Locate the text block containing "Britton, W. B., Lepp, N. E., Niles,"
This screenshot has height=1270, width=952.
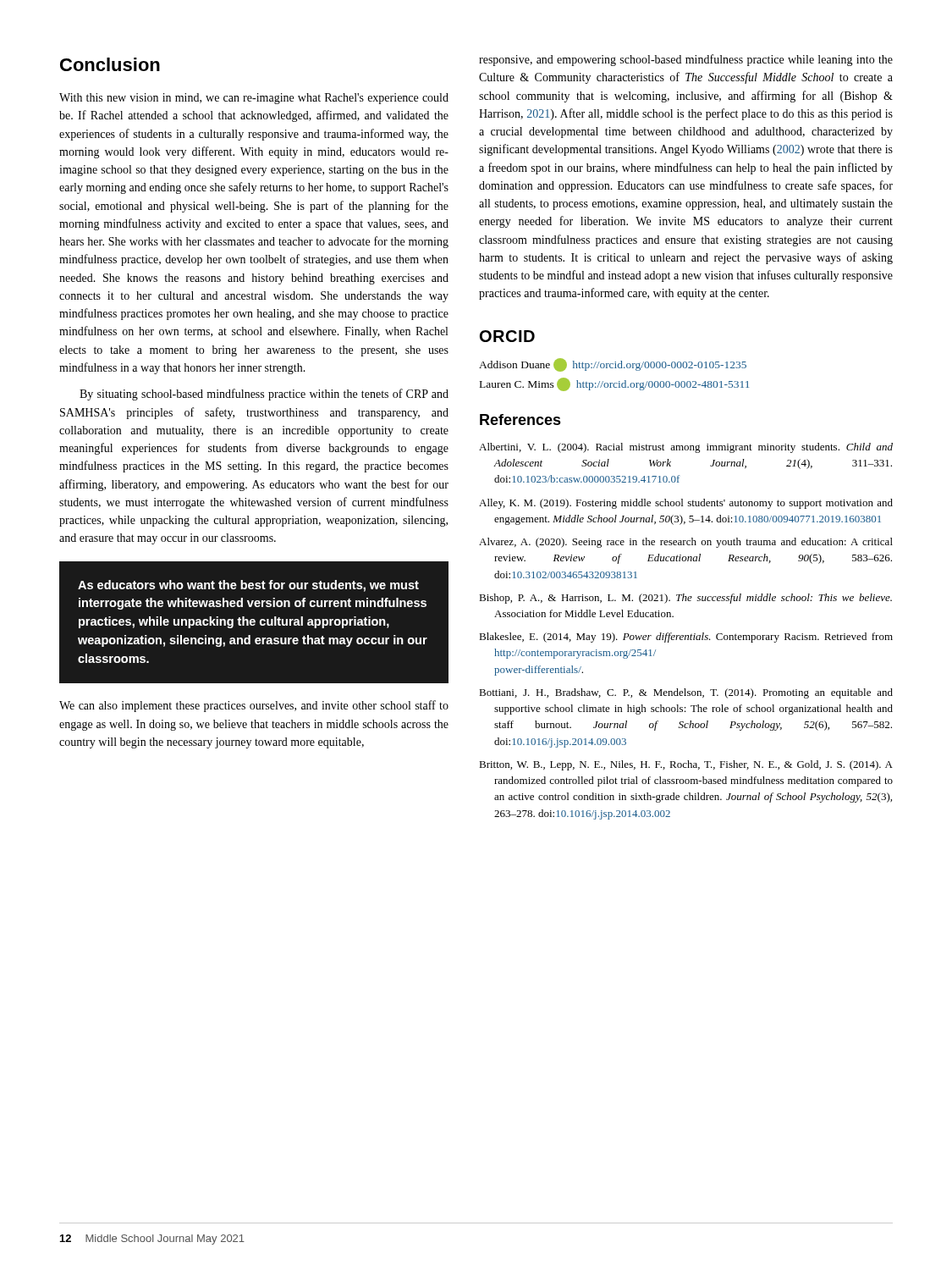coord(686,788)
